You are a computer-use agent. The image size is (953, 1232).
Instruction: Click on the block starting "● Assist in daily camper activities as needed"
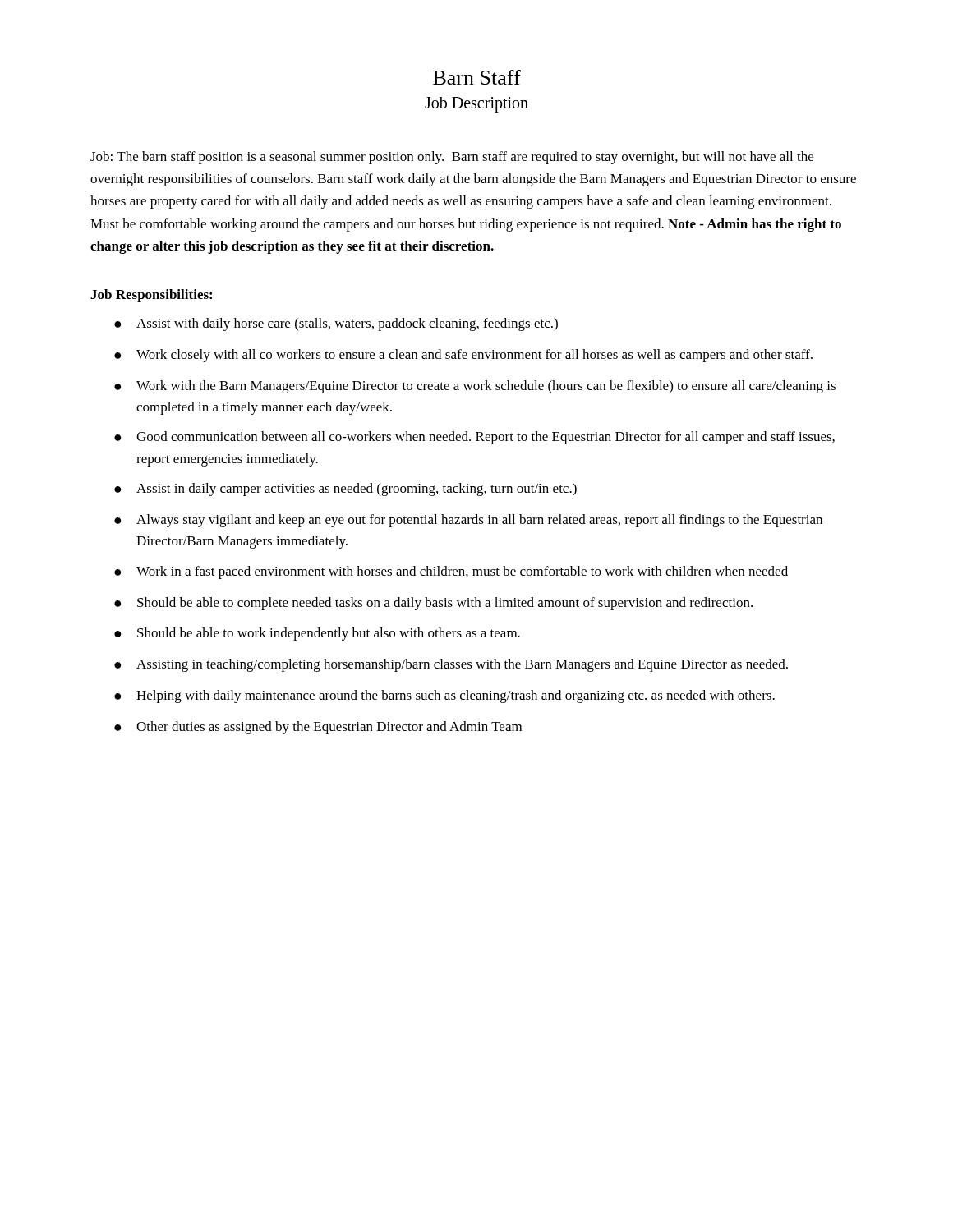[x=488, y=490]
